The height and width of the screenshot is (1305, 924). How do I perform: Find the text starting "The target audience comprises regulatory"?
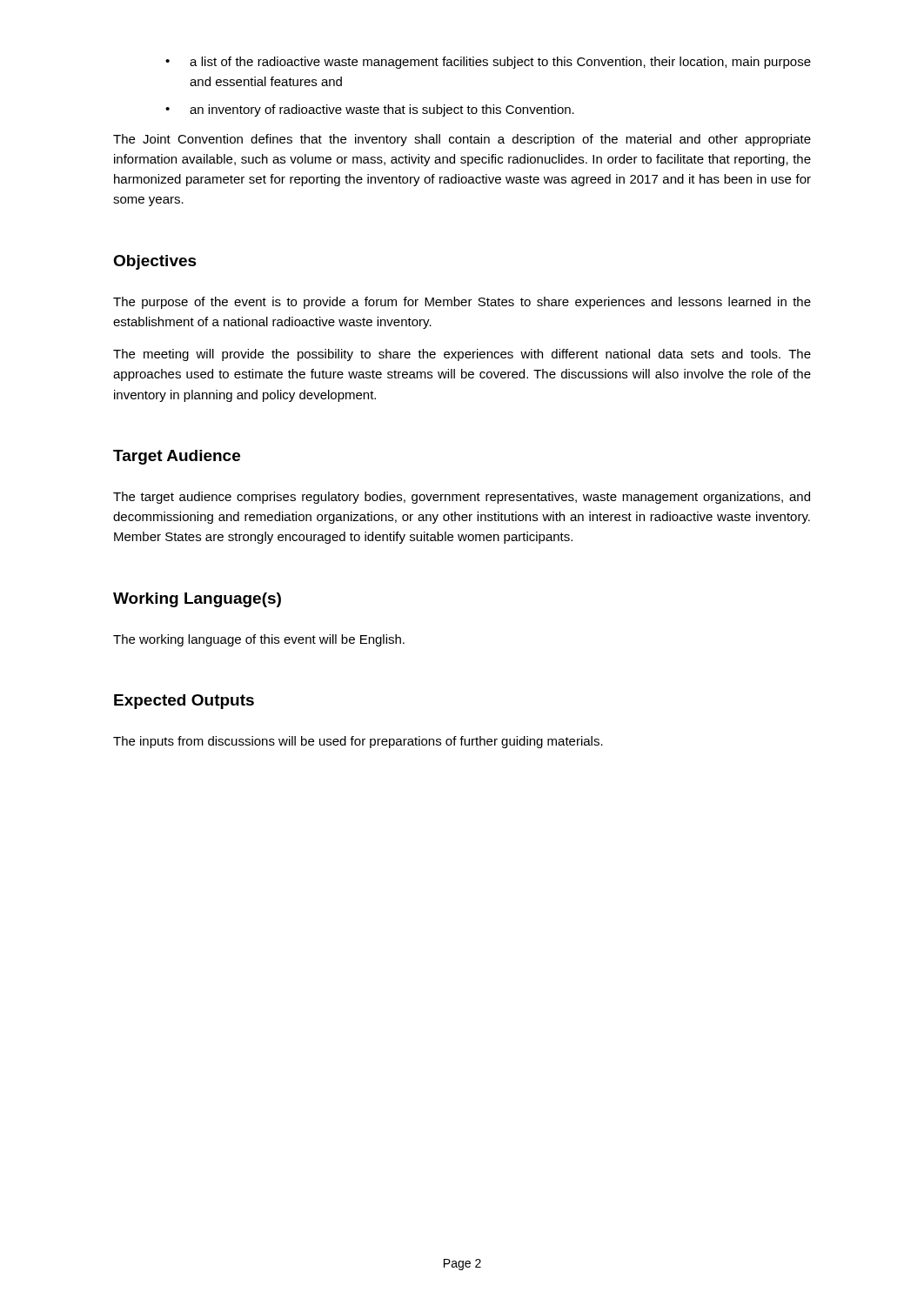pyautogui.click(x=462, y=516)
